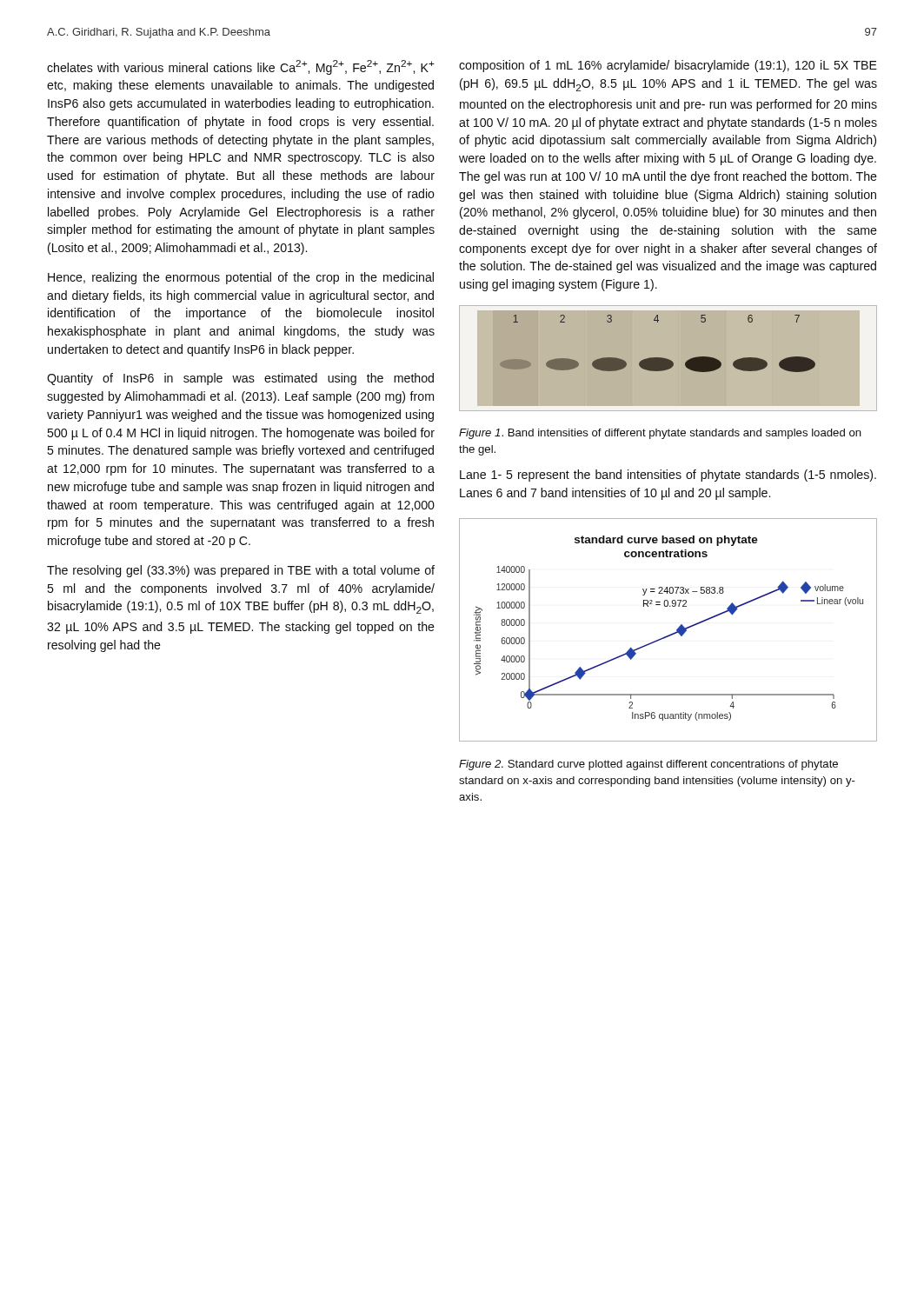Where is the passage that starts "The resolving gel (33.3%) was prepared in TBE"?
Screen dimensions: 1304x924
coord(241,608)
